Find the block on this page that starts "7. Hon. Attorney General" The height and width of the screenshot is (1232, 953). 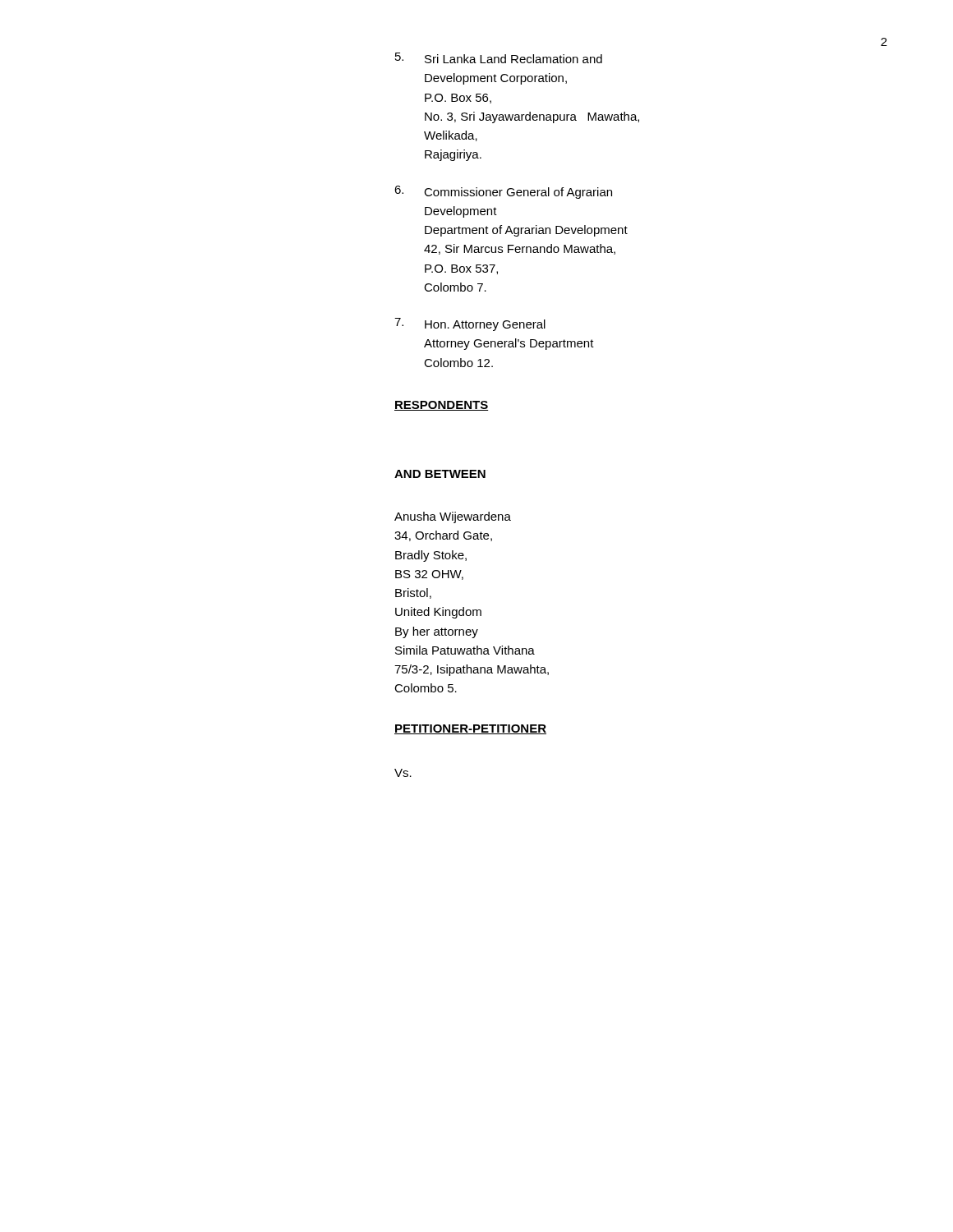point(494,343)
